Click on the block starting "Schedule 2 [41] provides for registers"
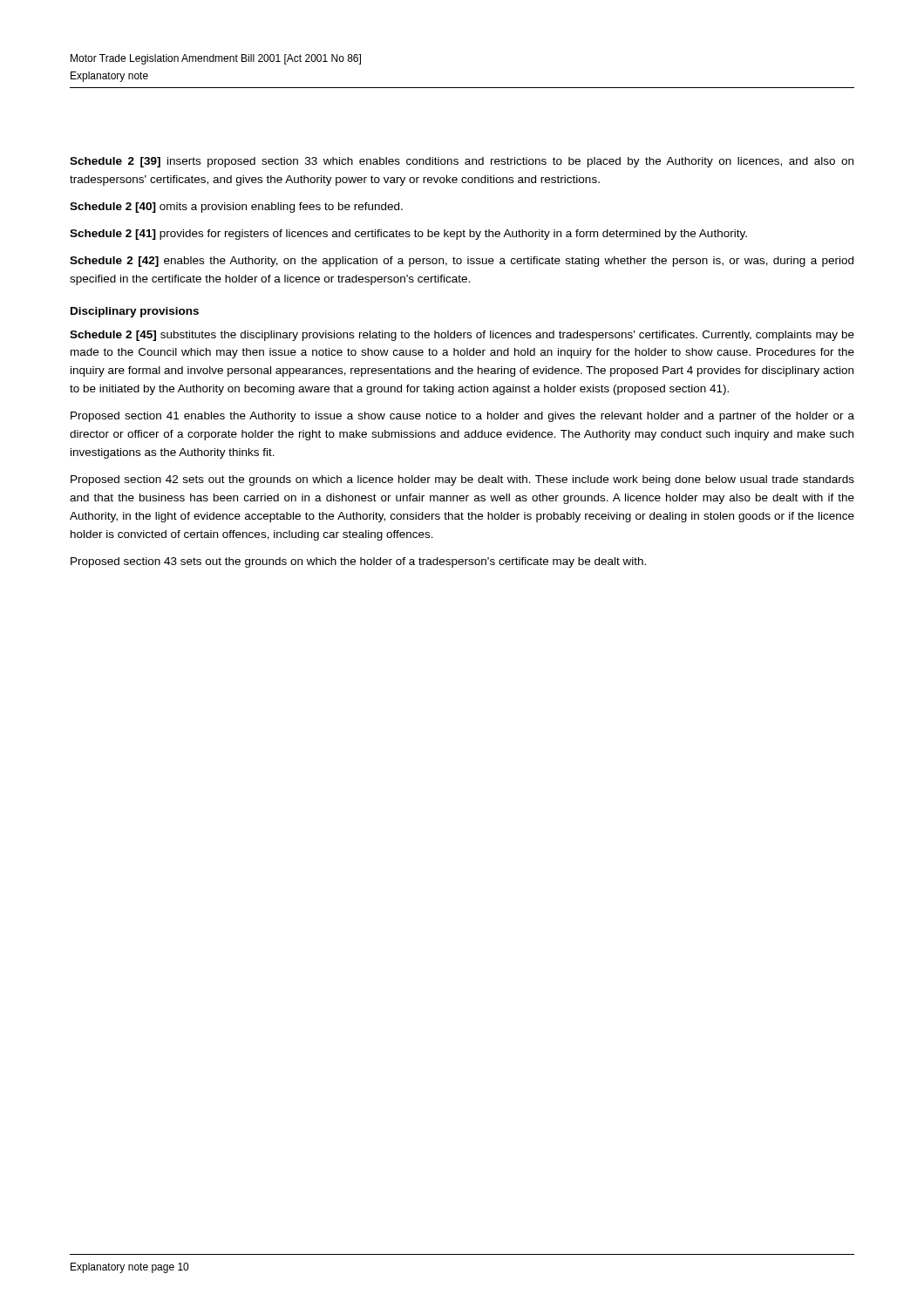 coord(409,233)
